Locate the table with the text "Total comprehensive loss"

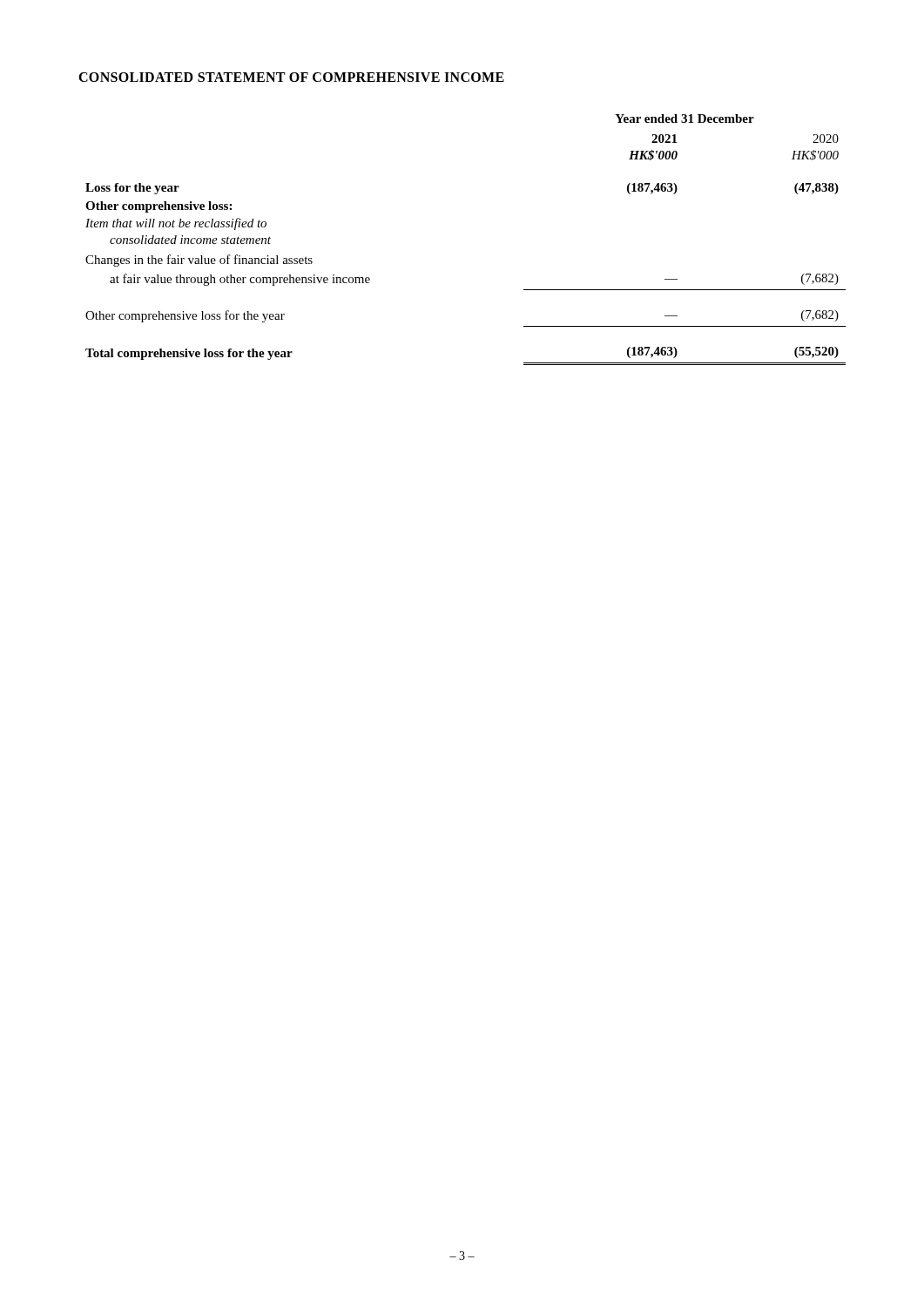[x=462, y=237]
